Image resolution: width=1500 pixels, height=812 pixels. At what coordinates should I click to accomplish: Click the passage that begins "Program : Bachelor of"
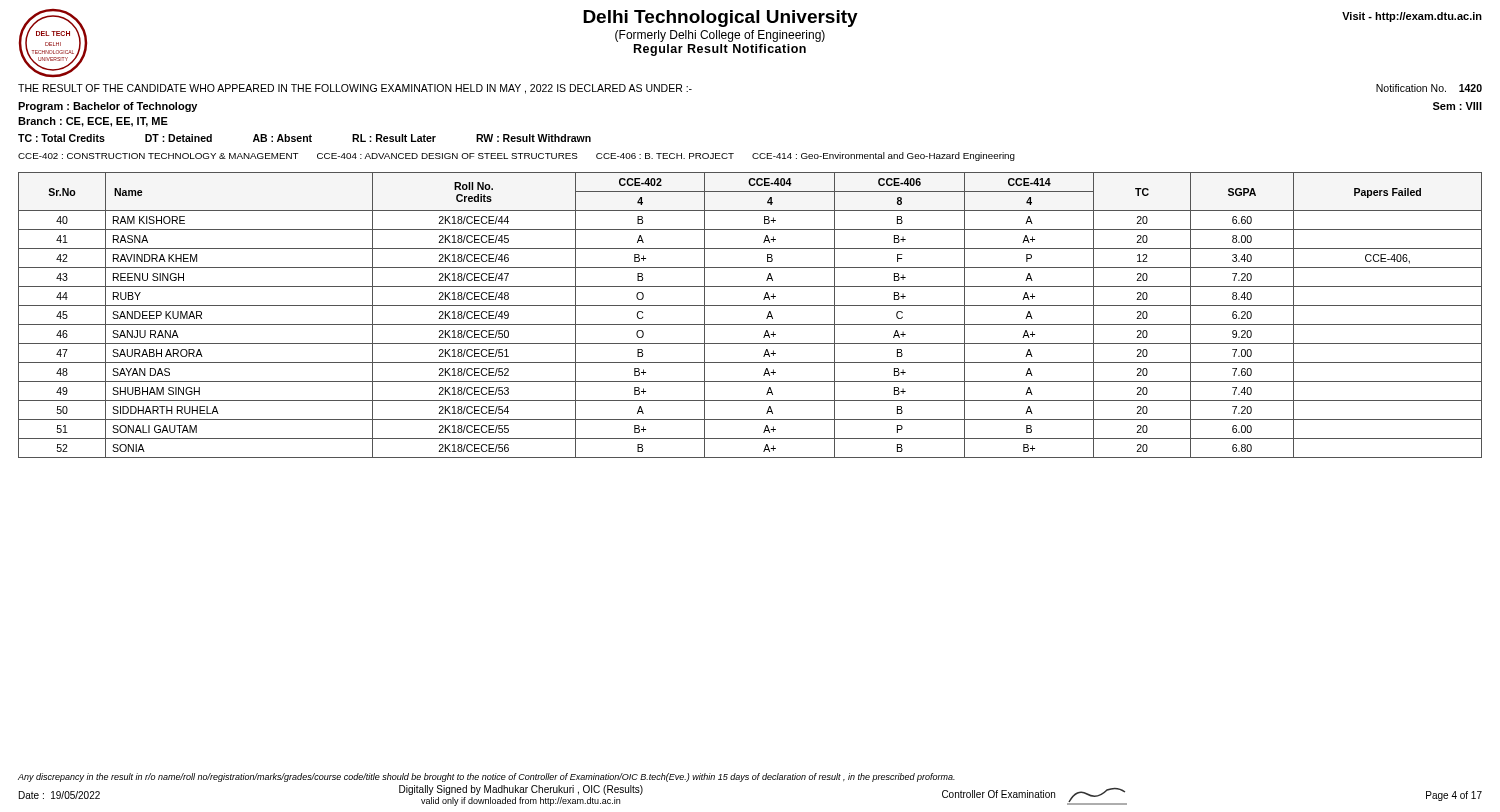(x=108, y=106)
